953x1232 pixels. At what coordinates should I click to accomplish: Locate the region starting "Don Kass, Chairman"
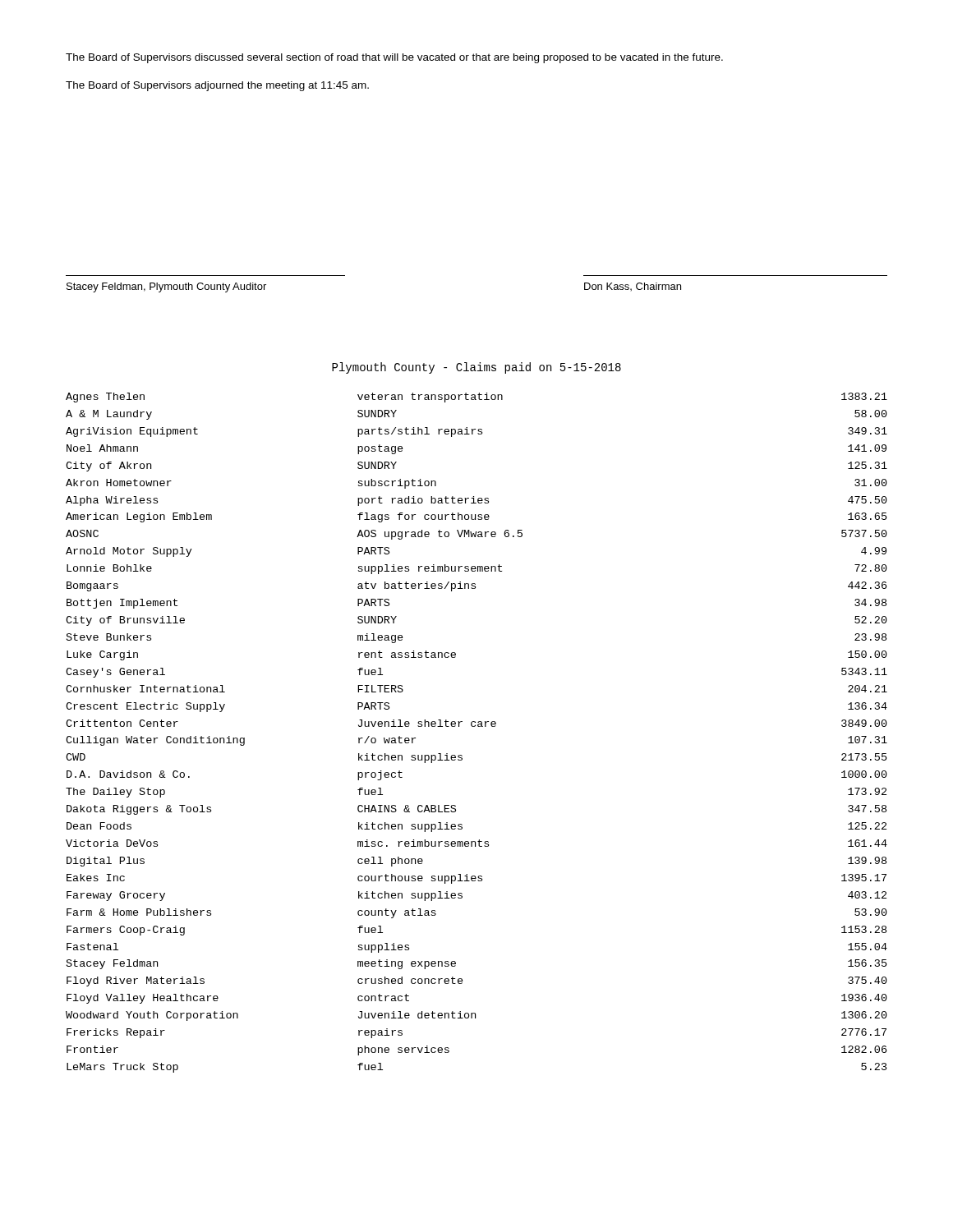[633, 286]
